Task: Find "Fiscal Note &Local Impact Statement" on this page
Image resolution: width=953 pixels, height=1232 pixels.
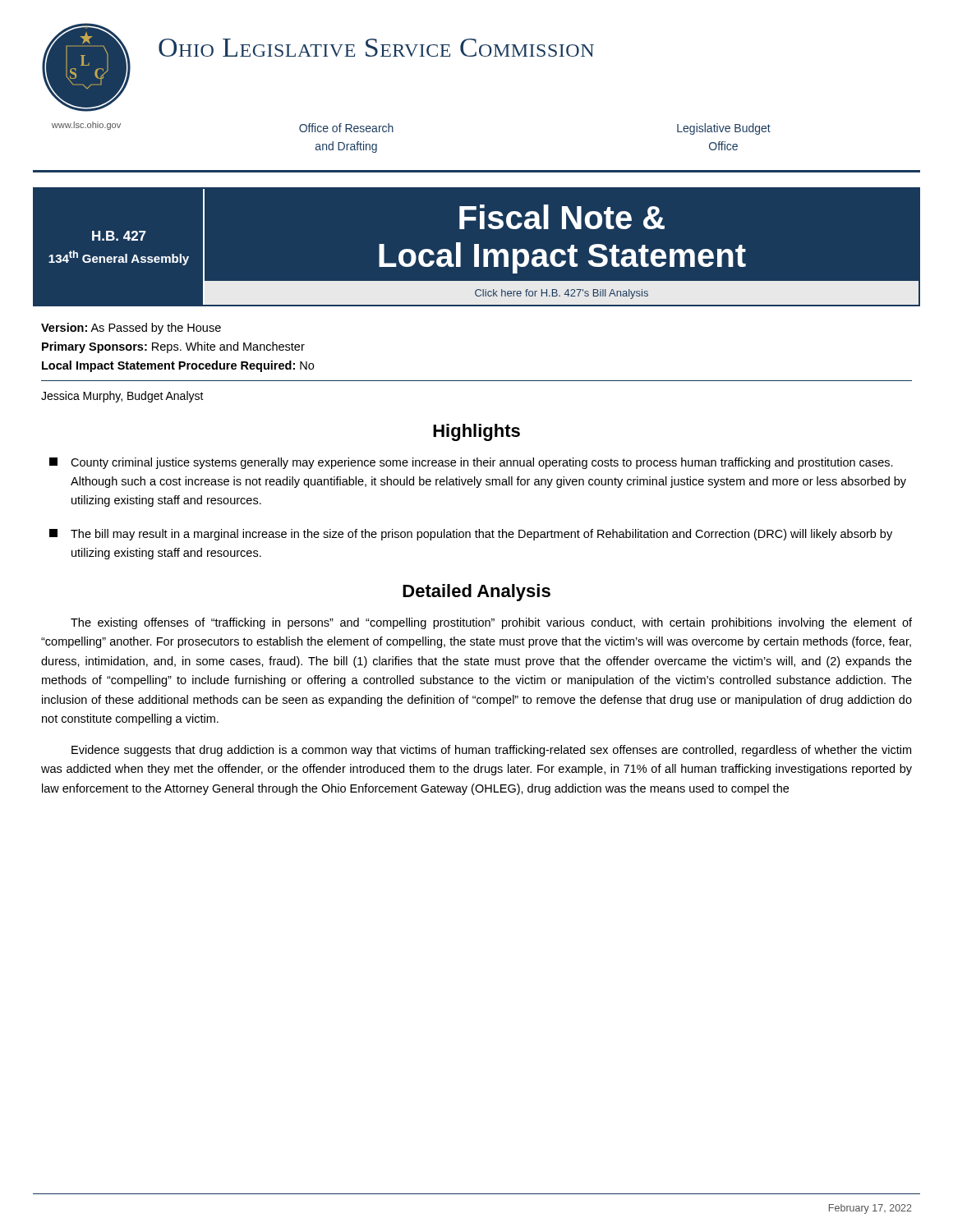Action: (x=562, y=237)
